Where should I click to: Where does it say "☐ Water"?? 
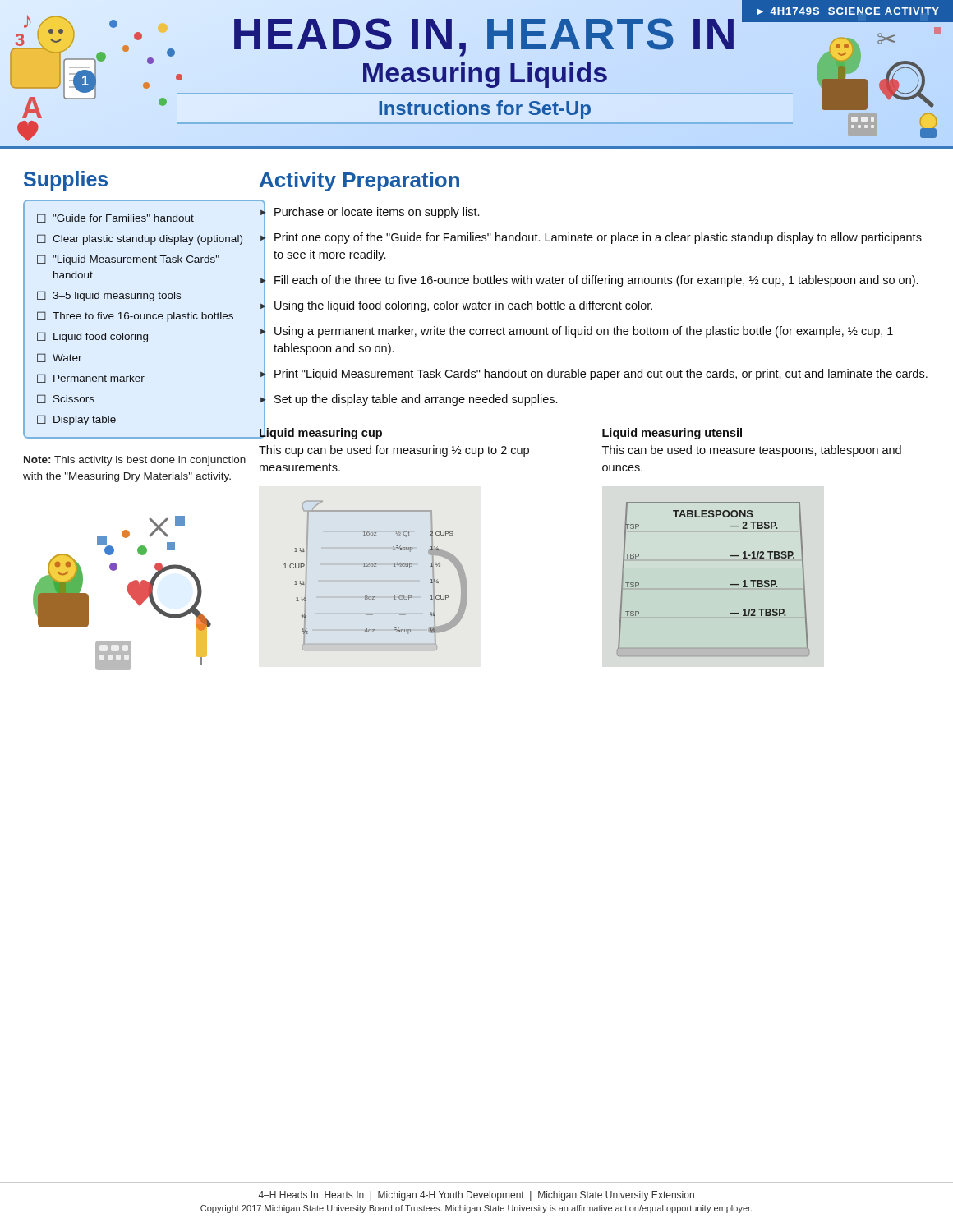pos(59,358)
